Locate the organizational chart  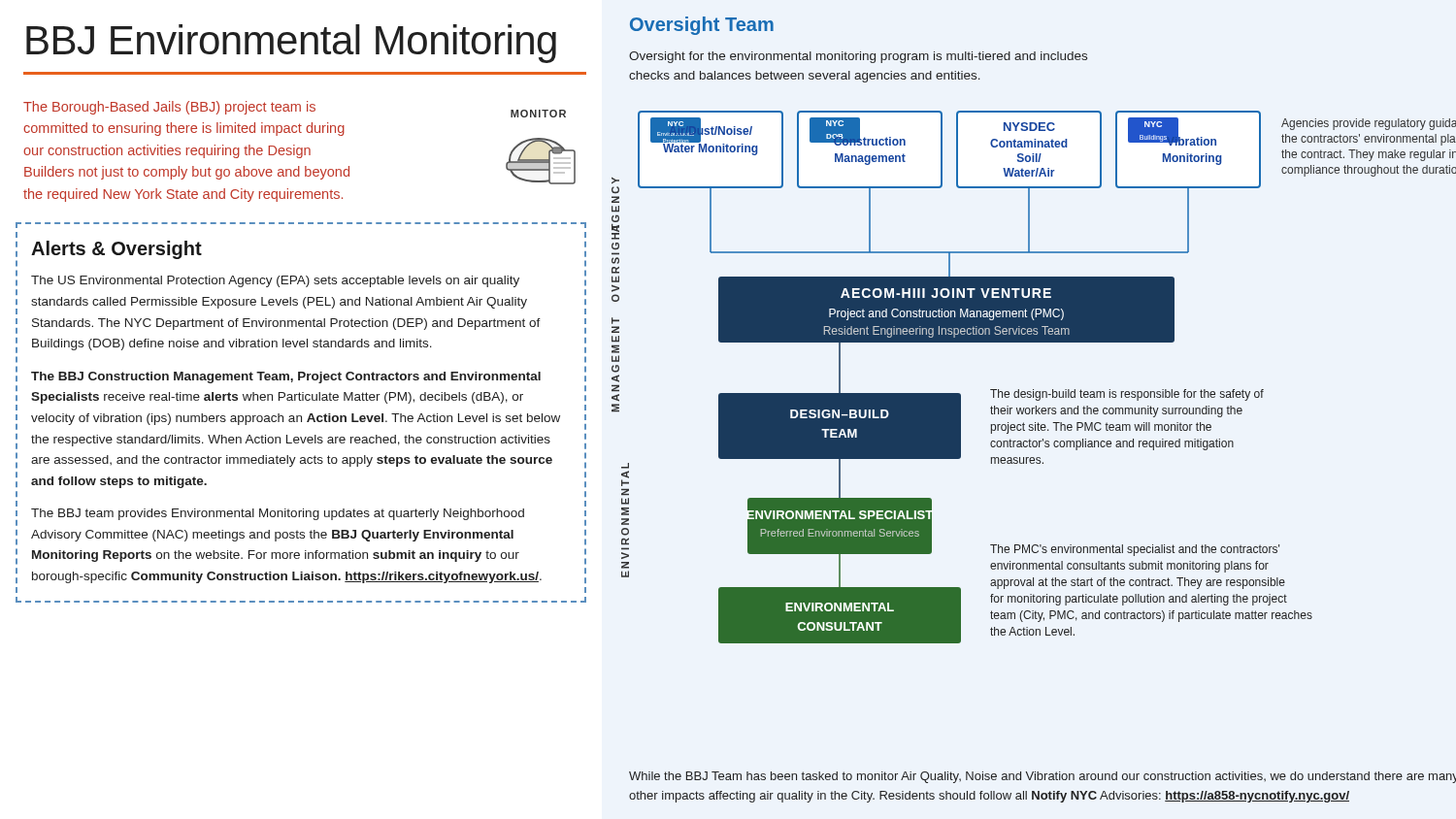coord(1029,395)
